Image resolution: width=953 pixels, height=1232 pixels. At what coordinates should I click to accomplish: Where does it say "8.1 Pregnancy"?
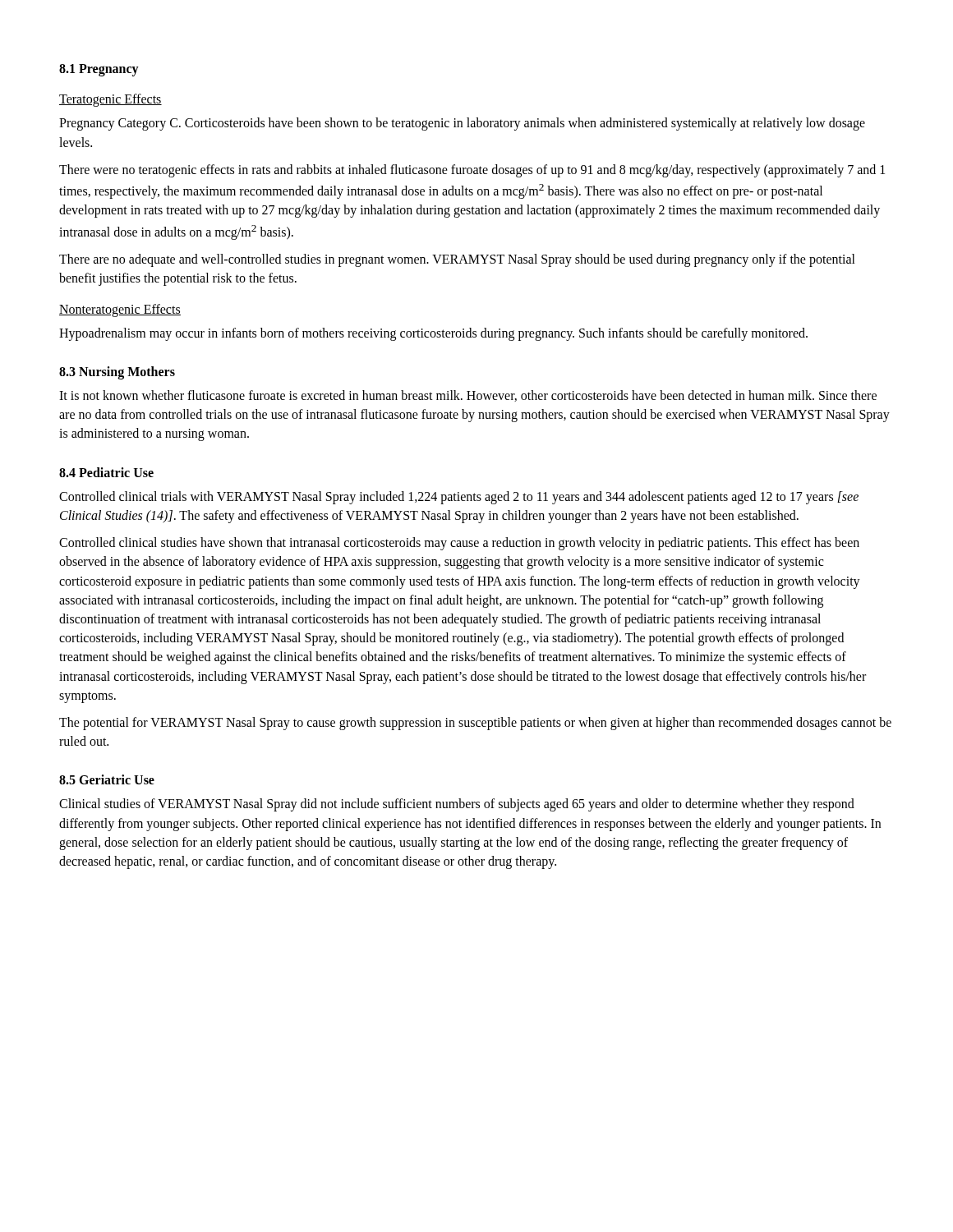[99, 69]
